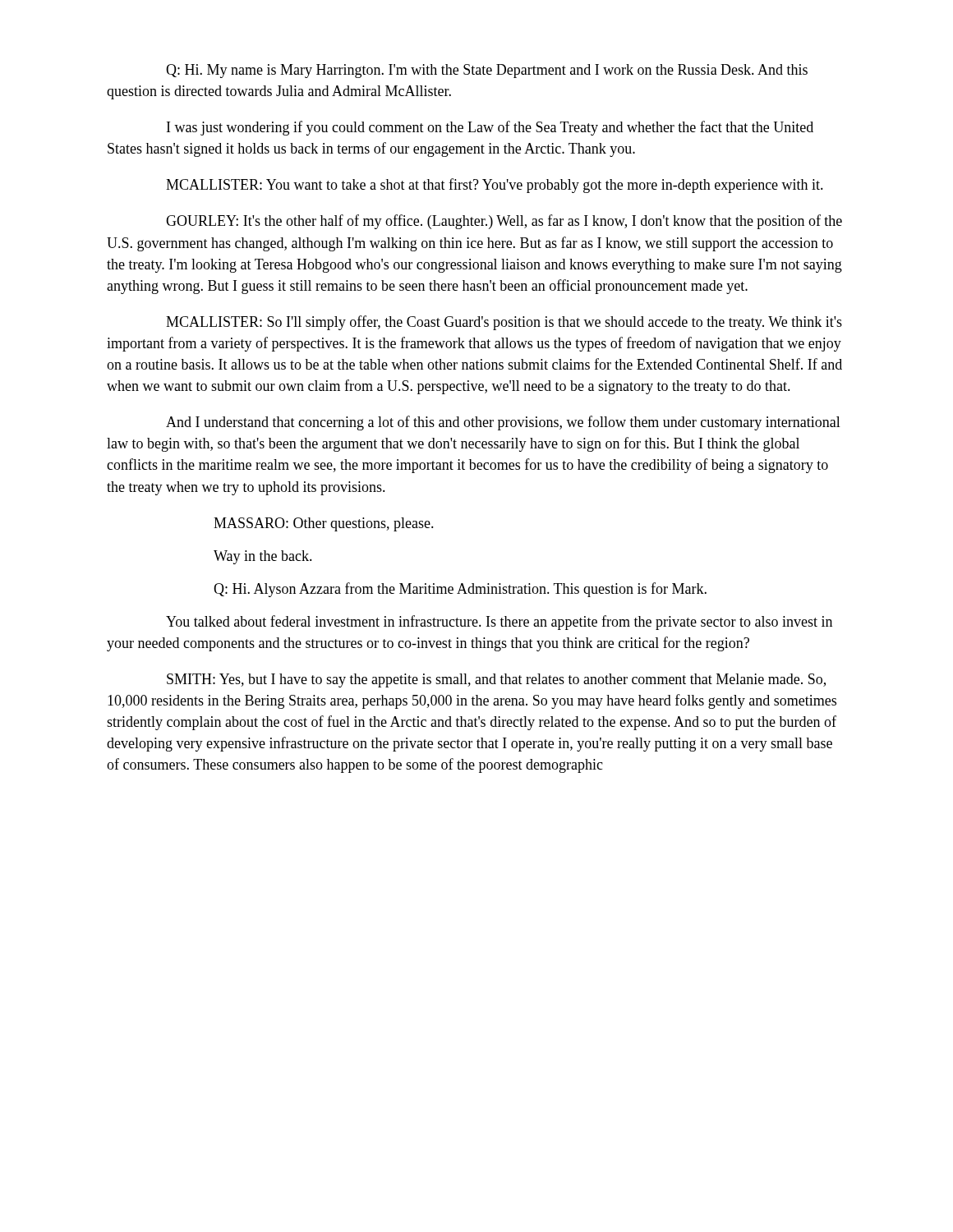Locate the text block starting "MCALLISTER: You want to take a shot at"

495,185
